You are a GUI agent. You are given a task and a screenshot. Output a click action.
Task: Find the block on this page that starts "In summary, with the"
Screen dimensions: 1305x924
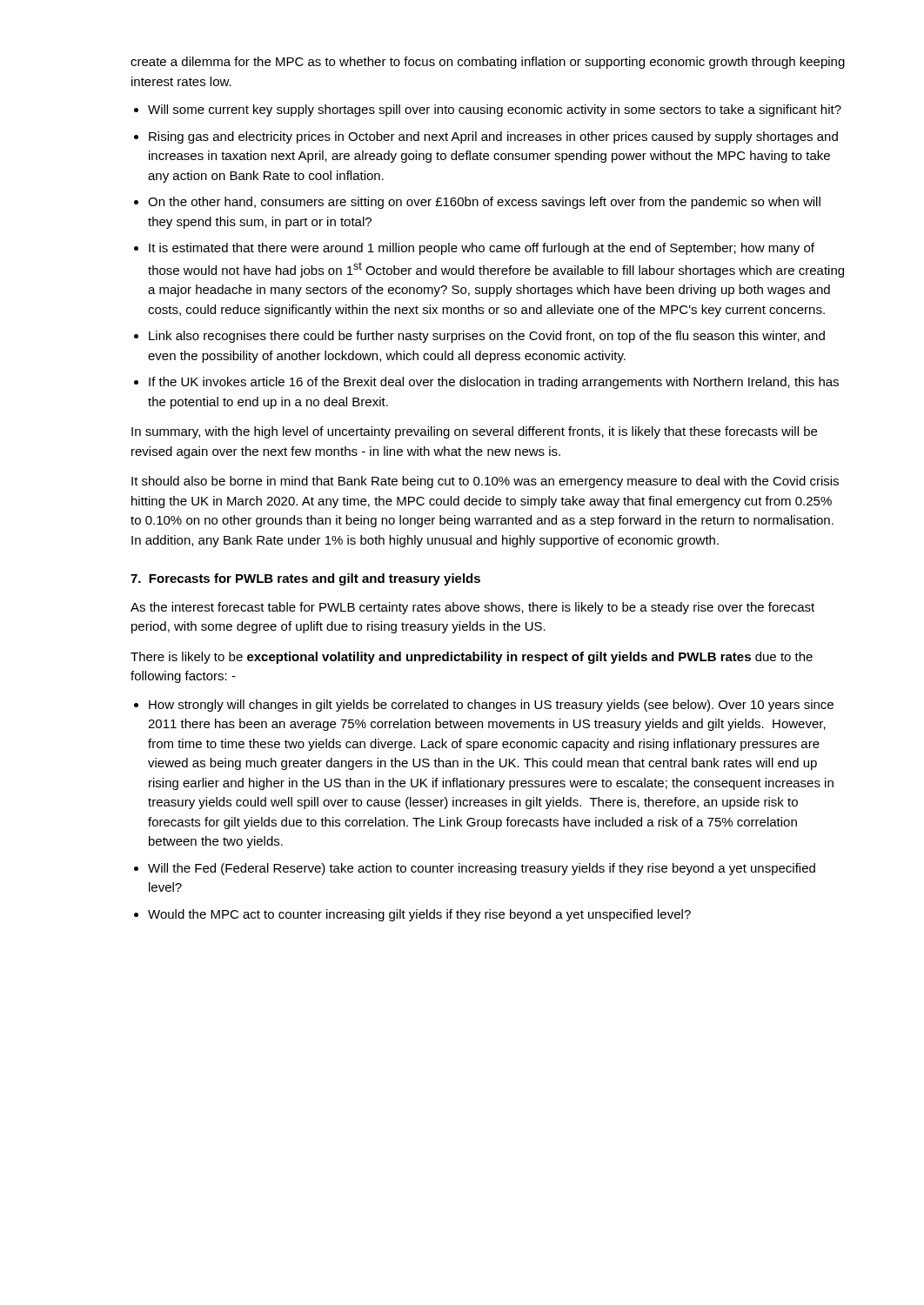(x=474, y=441)
